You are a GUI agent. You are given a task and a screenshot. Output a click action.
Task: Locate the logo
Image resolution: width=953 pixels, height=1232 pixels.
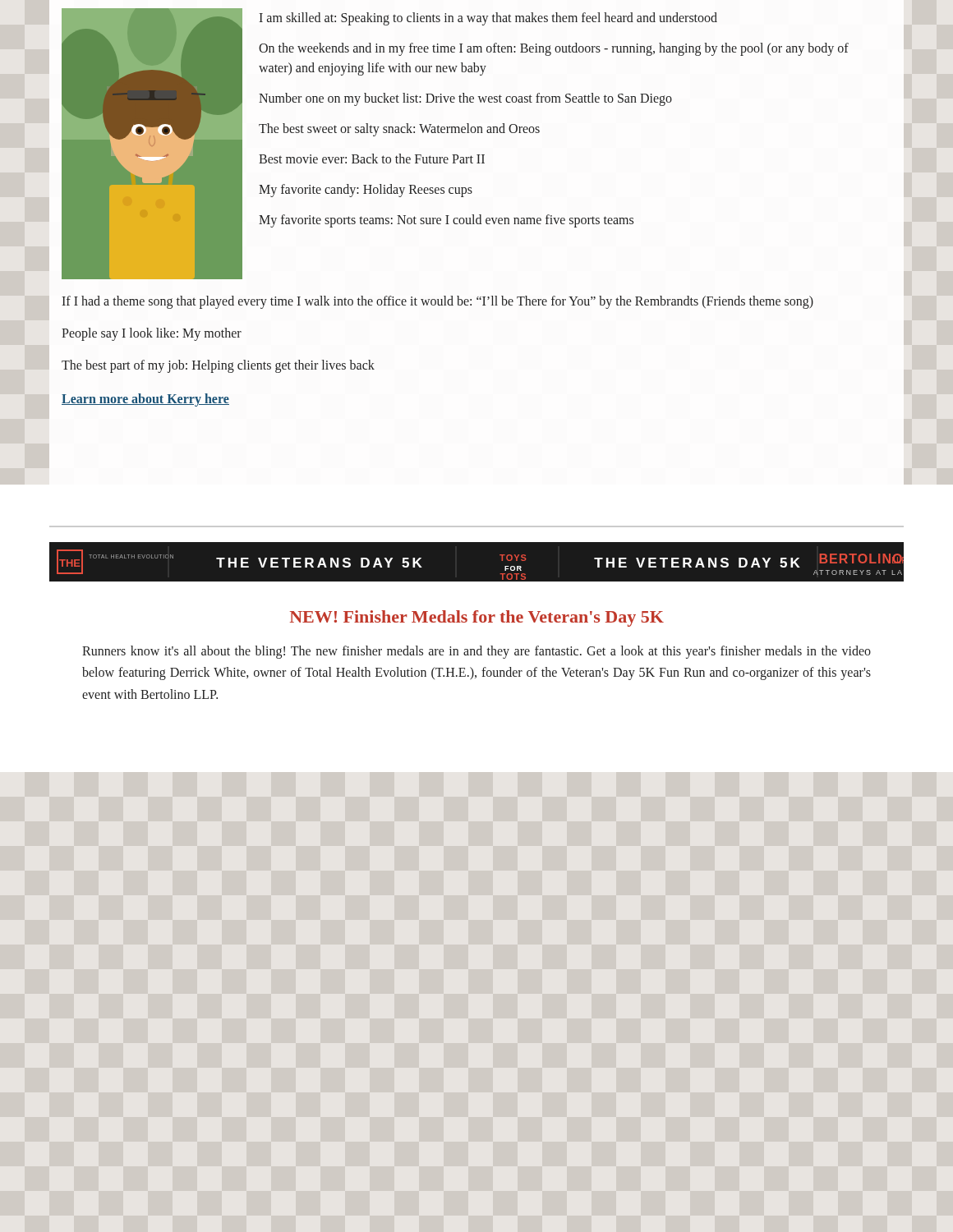pos(476,562)
